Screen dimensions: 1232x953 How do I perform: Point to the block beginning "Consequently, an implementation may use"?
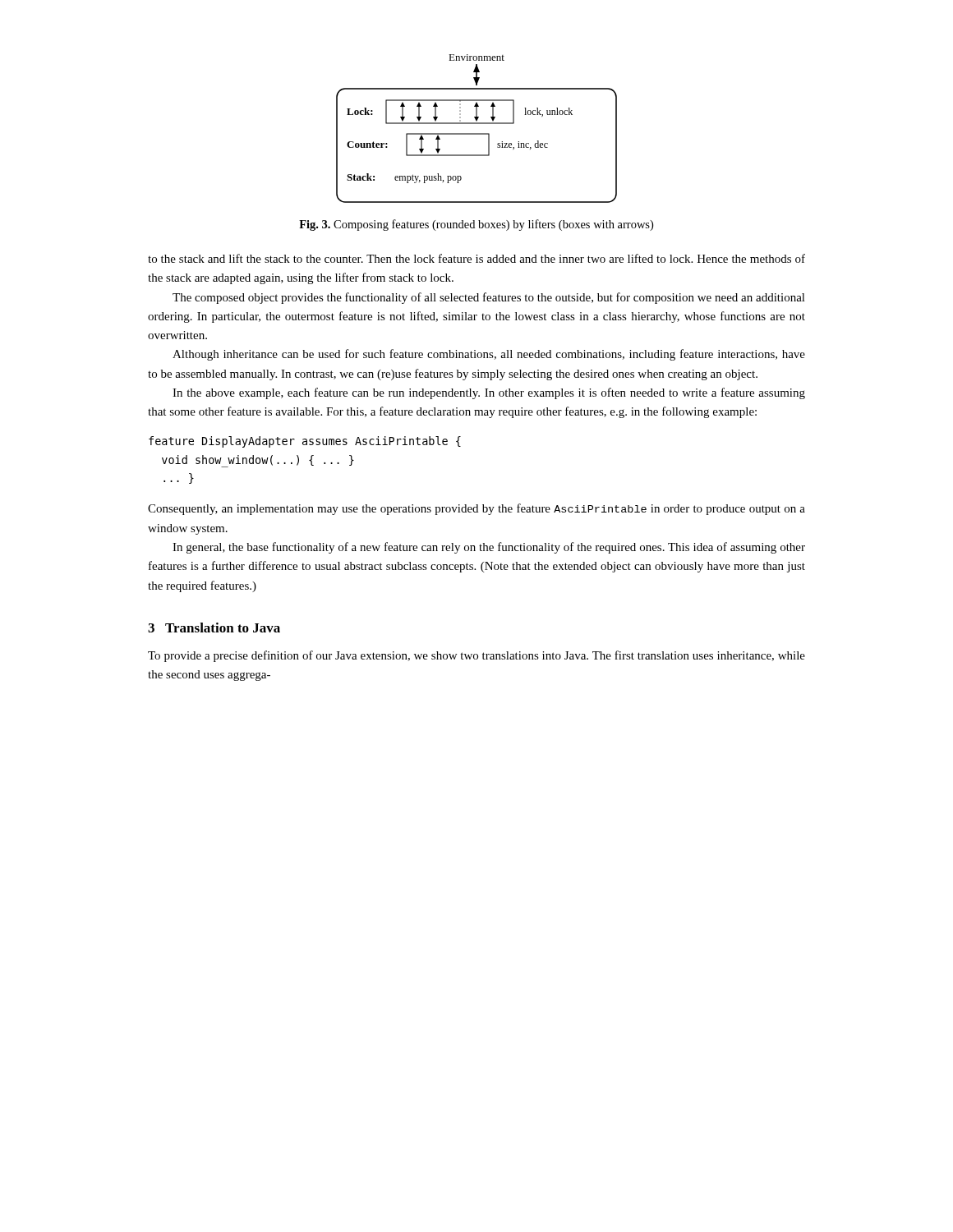click(476, 519)
